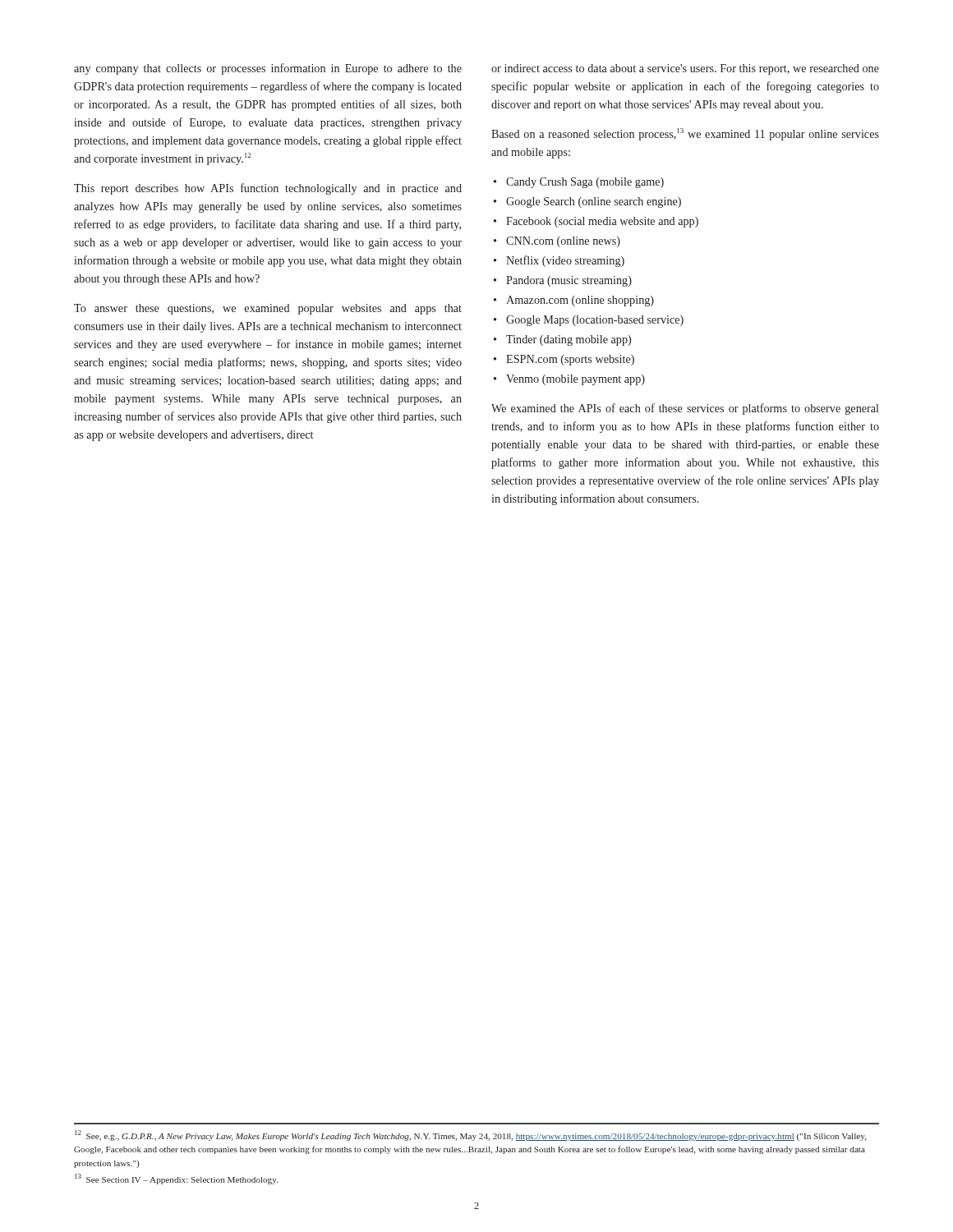The width and height of the screenshot is (953, 1232).
Task: Locate the block of text that opens with "13 See Section IV – Appendix:"
Action: click(176, 1179)
